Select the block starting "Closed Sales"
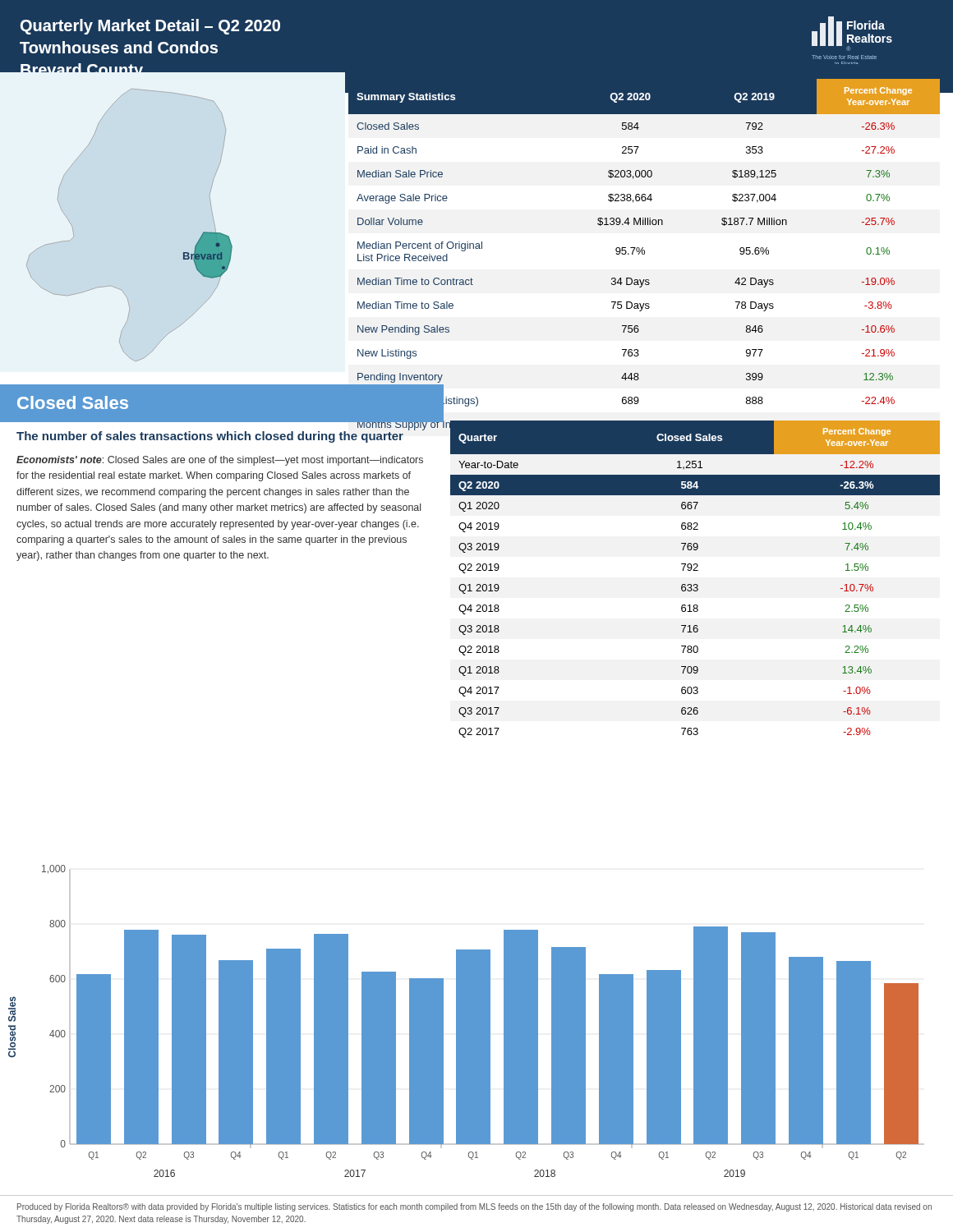The height and width of the screenshot is (1232, 953). [x=73, y=403]
